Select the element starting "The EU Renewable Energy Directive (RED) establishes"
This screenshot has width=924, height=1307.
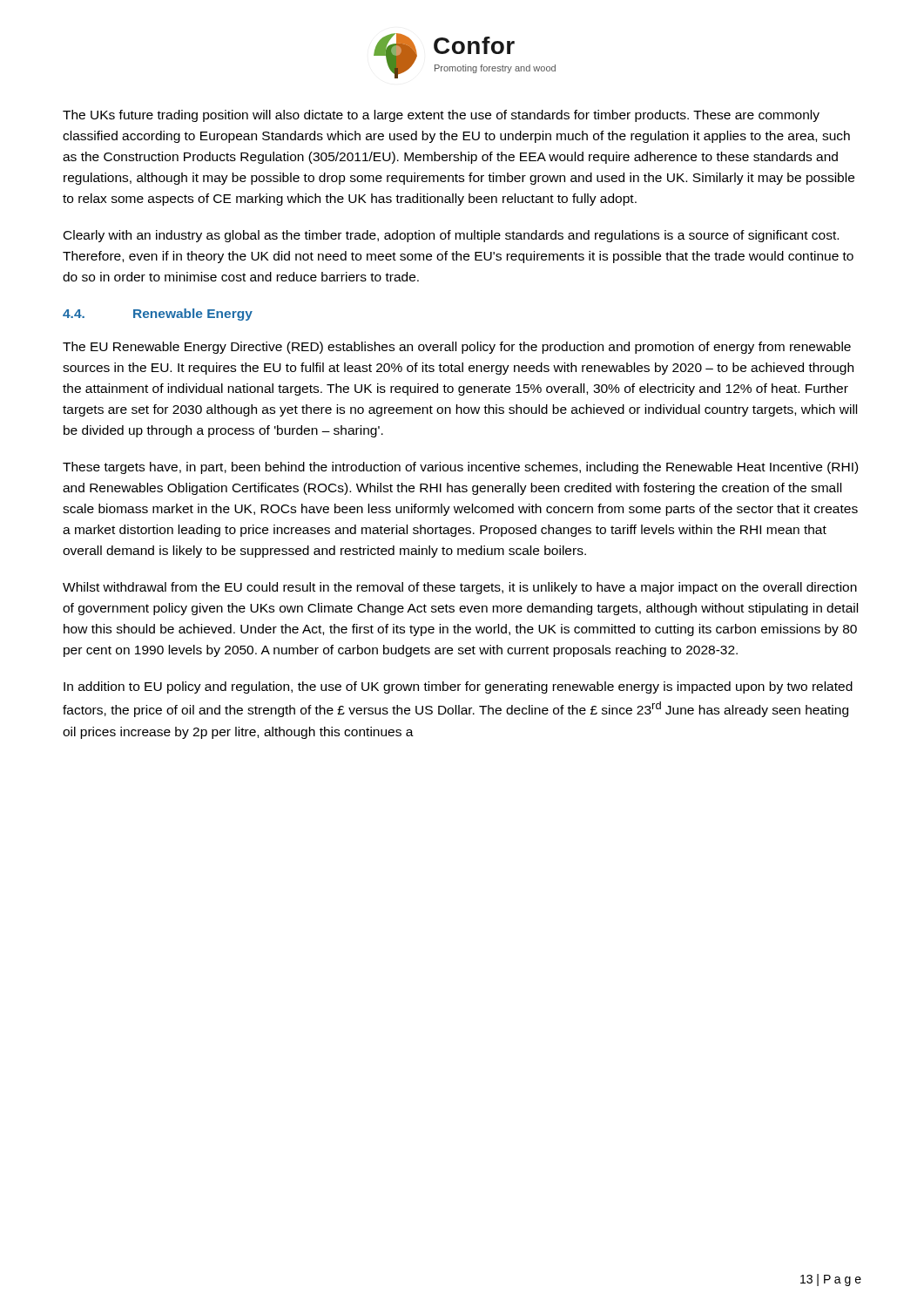pos(460,388)
